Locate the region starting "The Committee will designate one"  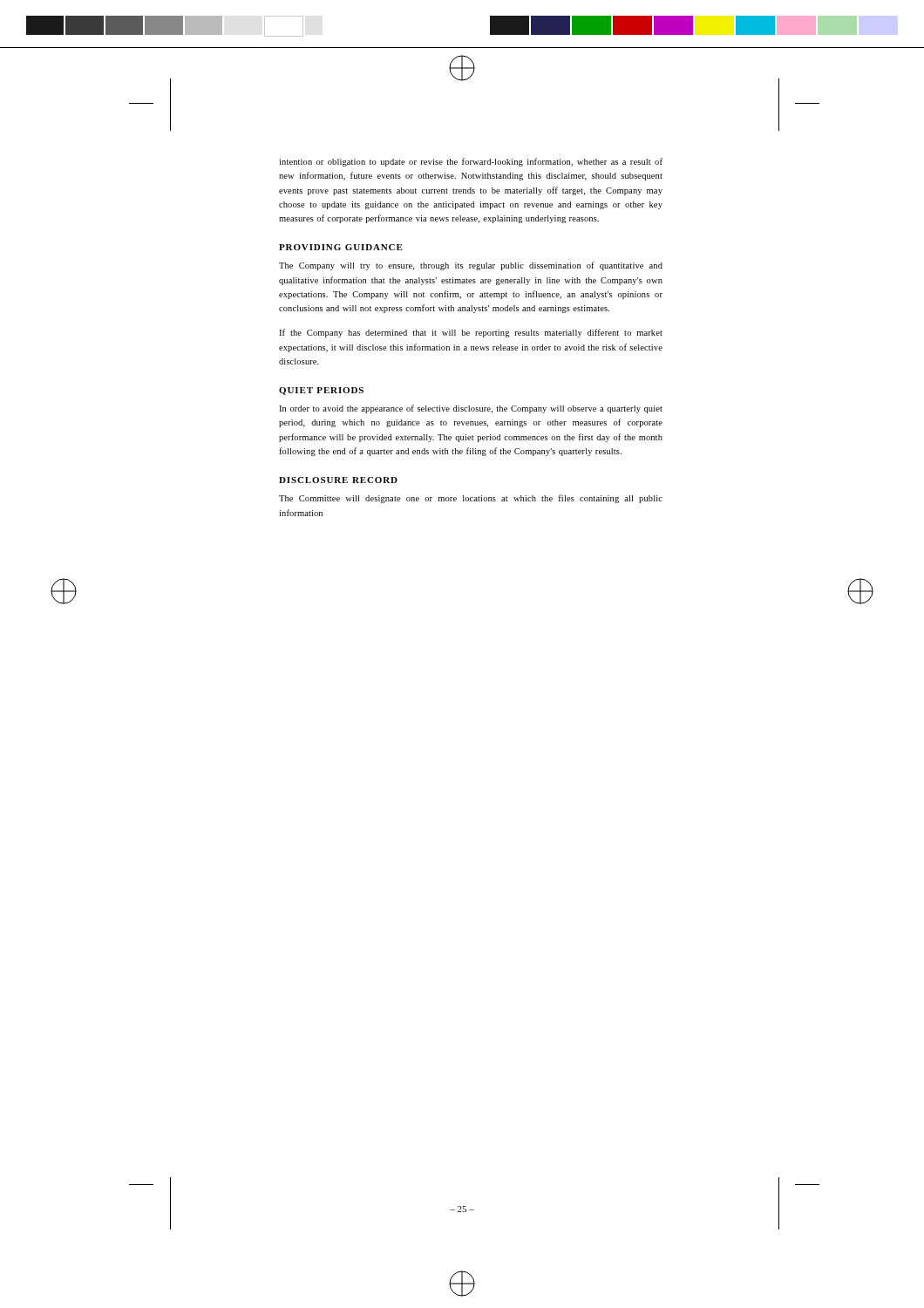[471, 506]
